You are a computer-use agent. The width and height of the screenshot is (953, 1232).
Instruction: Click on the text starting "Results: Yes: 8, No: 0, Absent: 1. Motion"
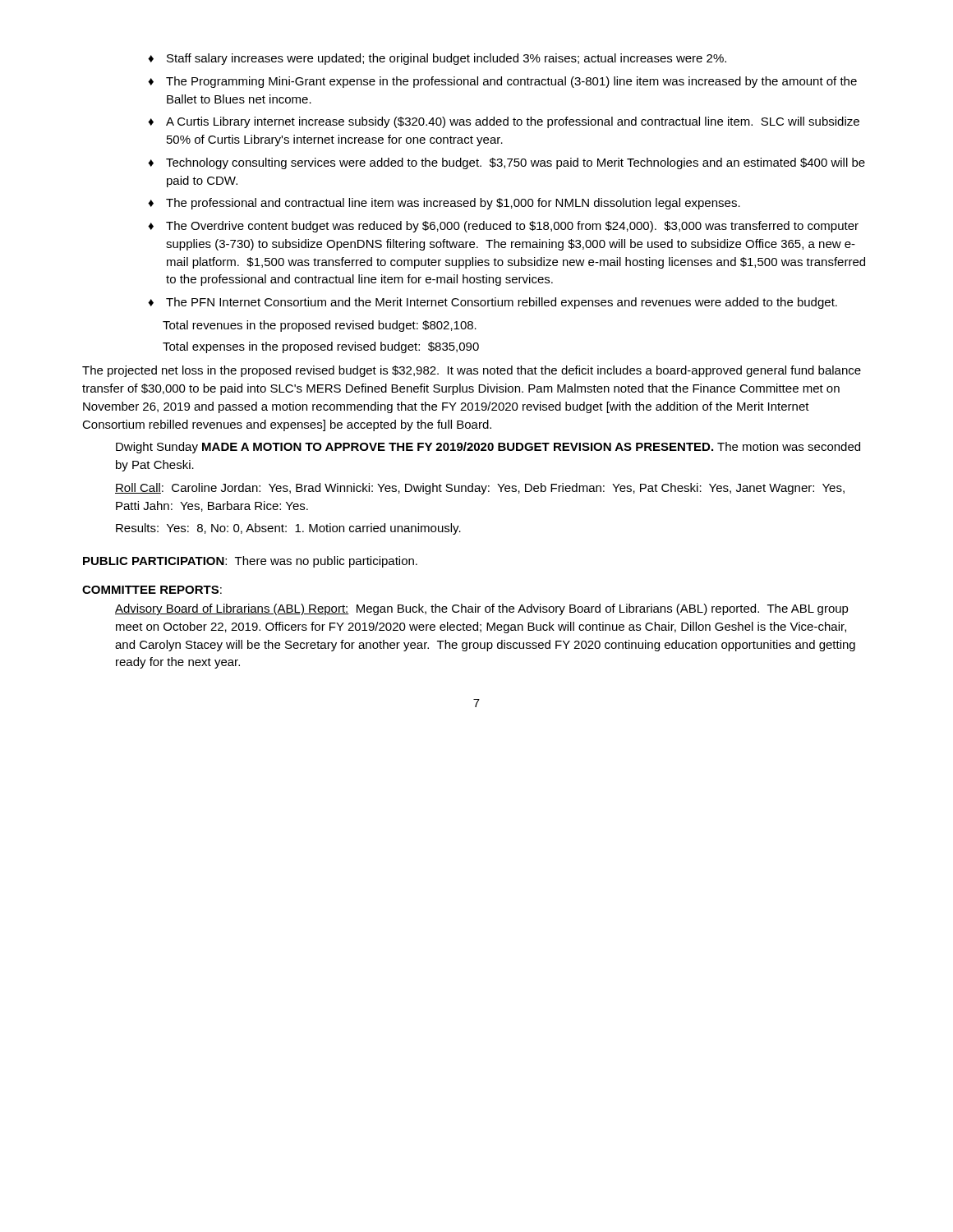pyautogui.click(x=288, y=528)
